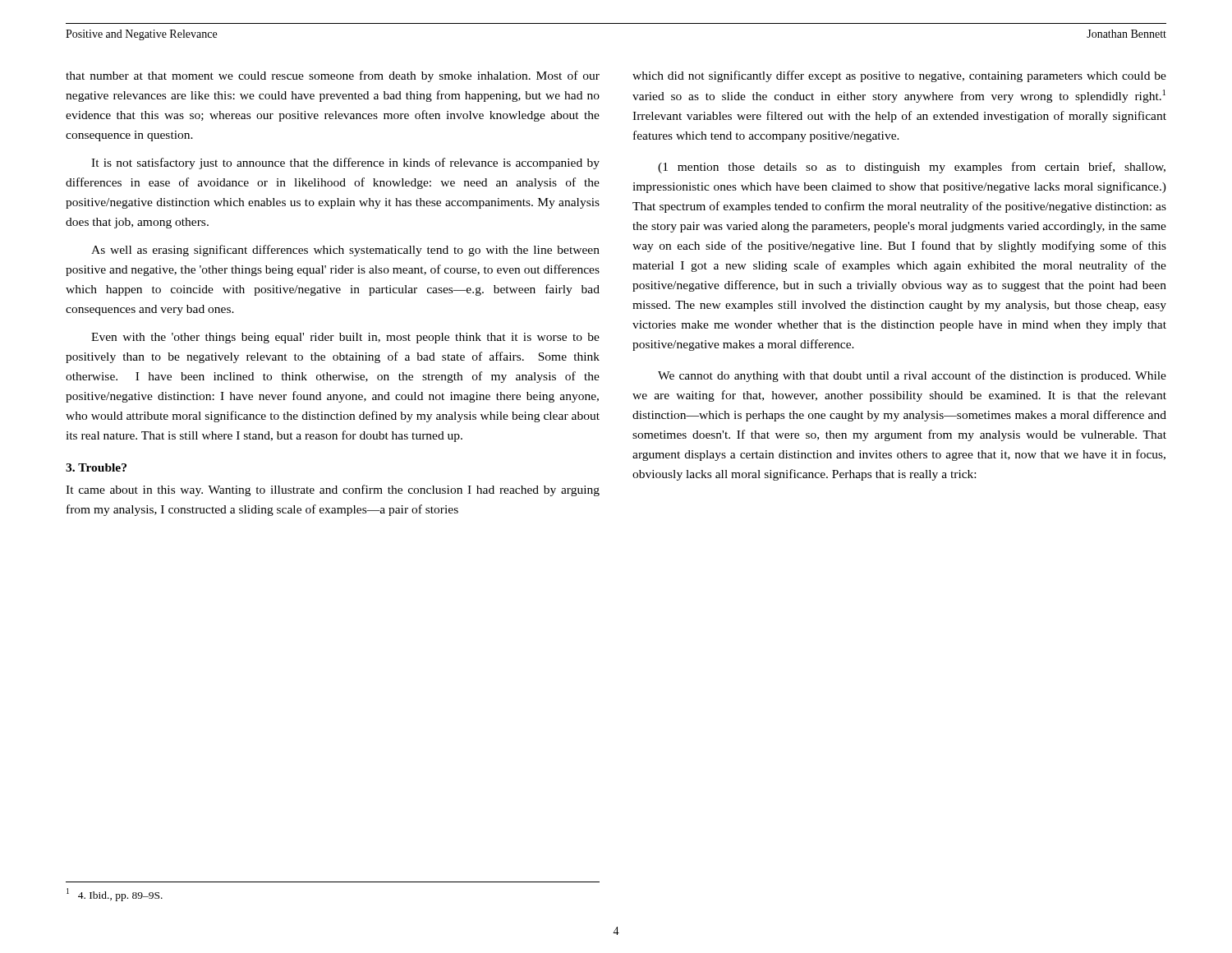Select the passage starting "Even with the 'other"
This screenshot has height=953, width=1232.
(x=333, y=386)
